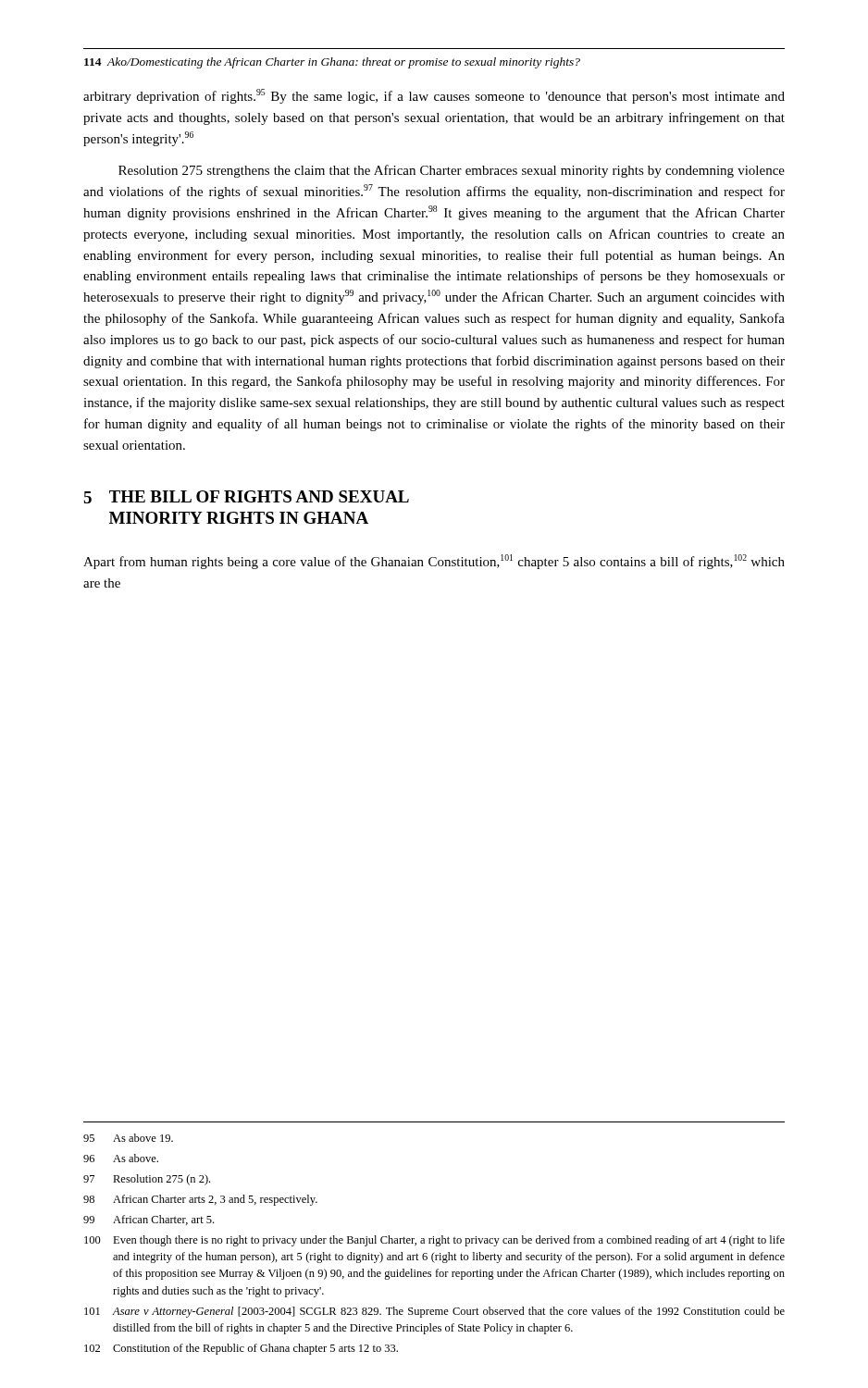Viewport: 868px width, 1388px height.
Task: Point to "95 As above 19."
Action: [128, 1138]
